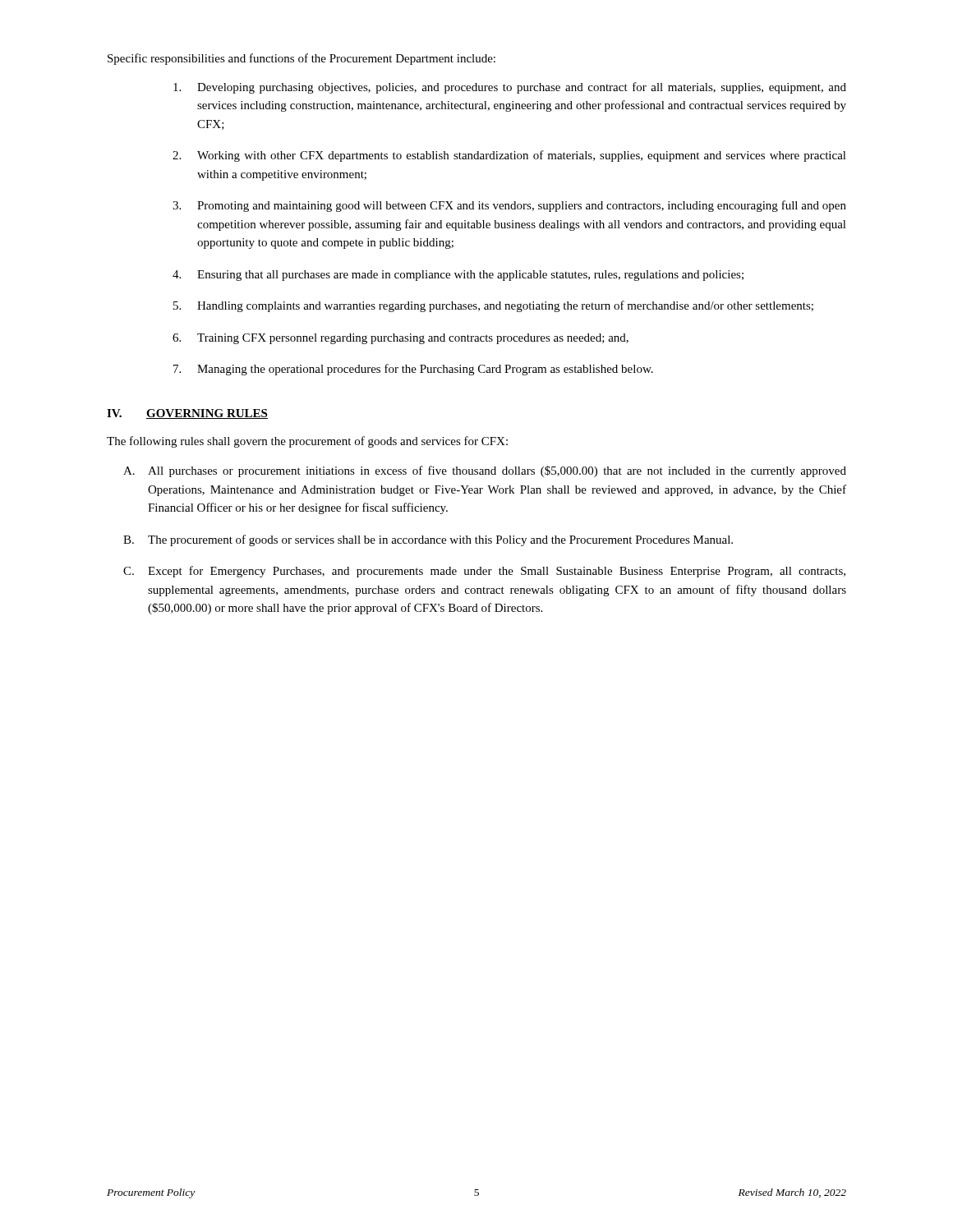Point to the block beginning "5. Handling complaints and"
Screen dimensions: 1232x953
tap(509, 306)
